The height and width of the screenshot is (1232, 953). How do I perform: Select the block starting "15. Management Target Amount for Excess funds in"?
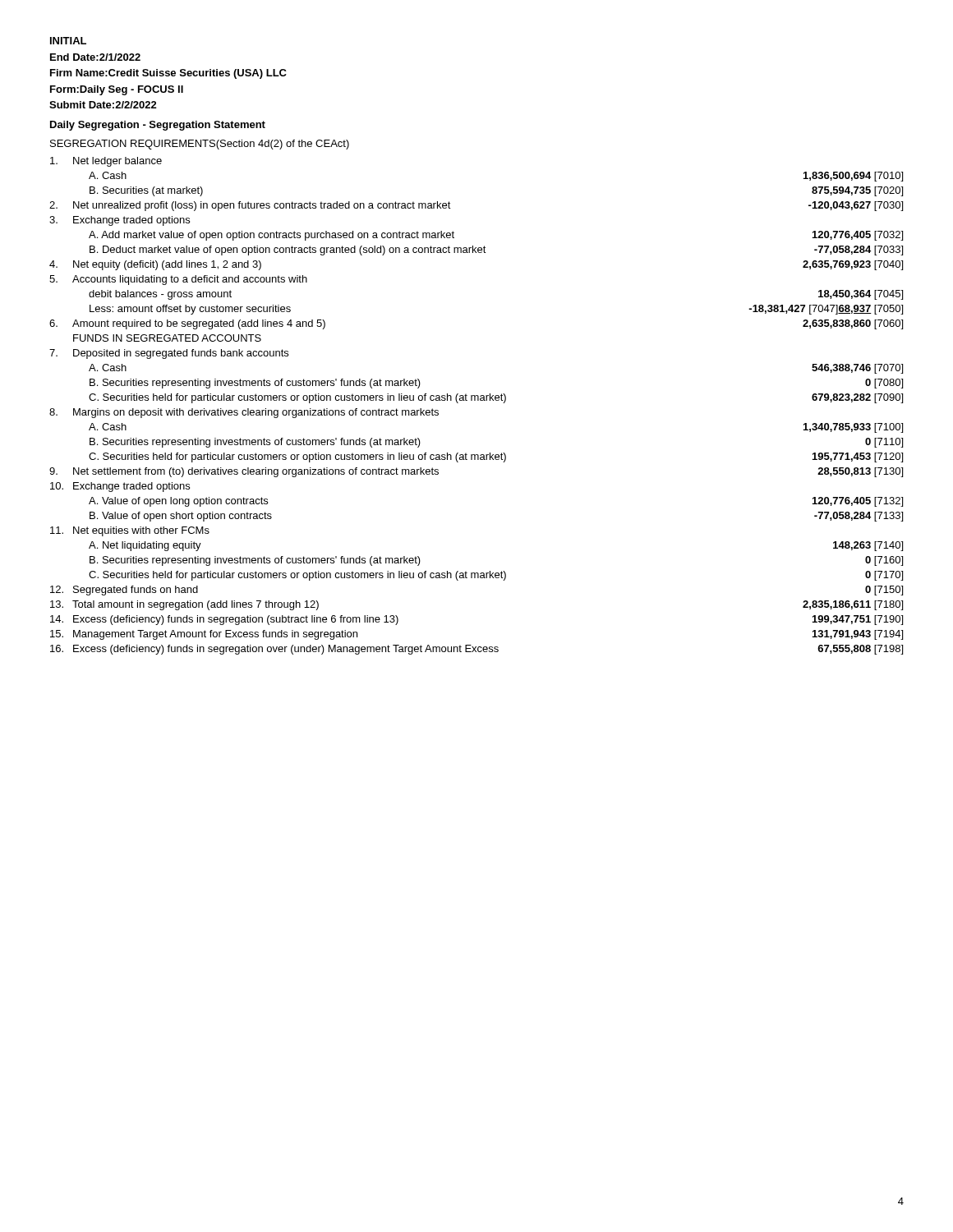202,634
